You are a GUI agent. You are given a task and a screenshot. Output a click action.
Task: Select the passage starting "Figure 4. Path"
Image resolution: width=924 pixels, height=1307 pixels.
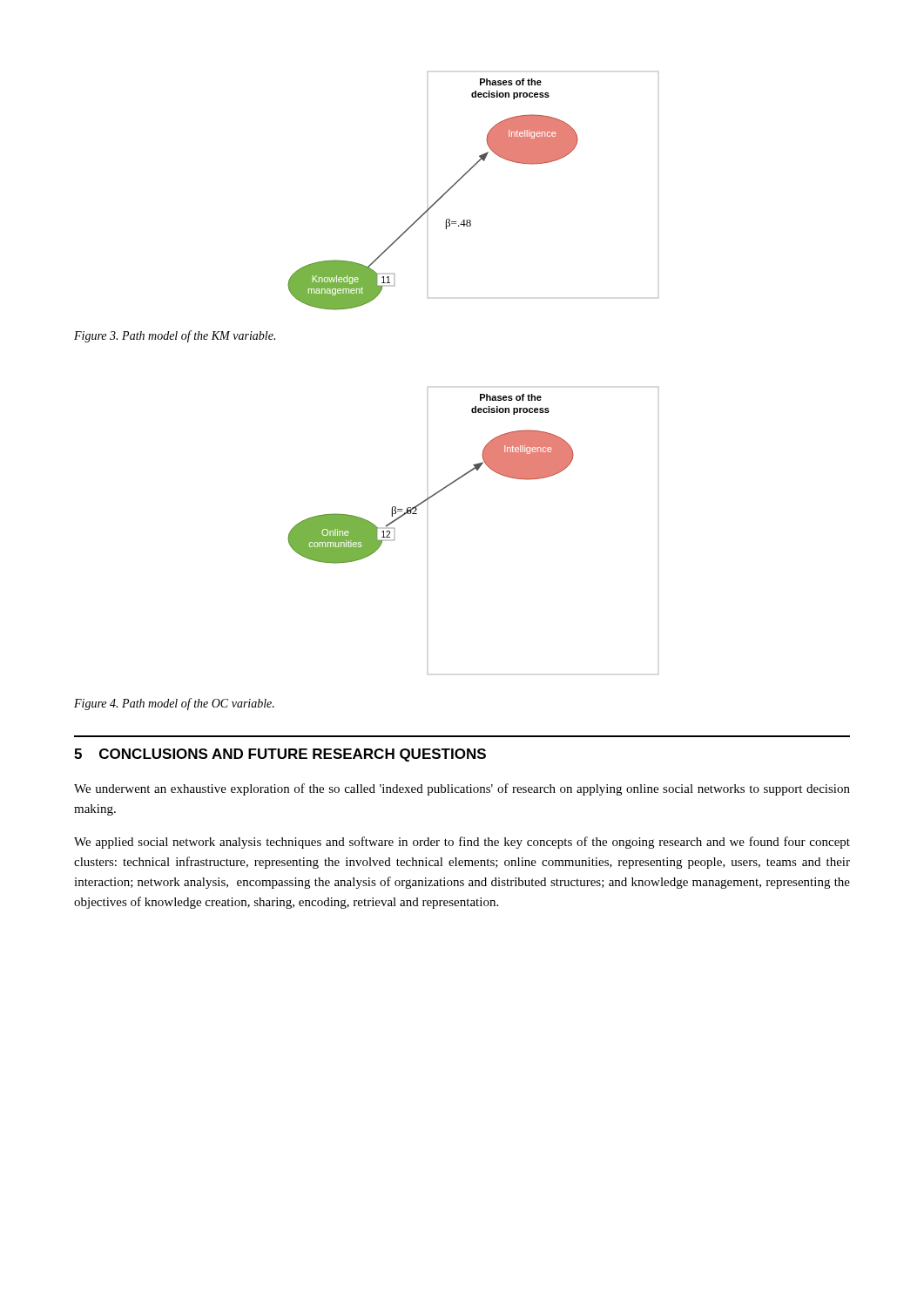175,704
